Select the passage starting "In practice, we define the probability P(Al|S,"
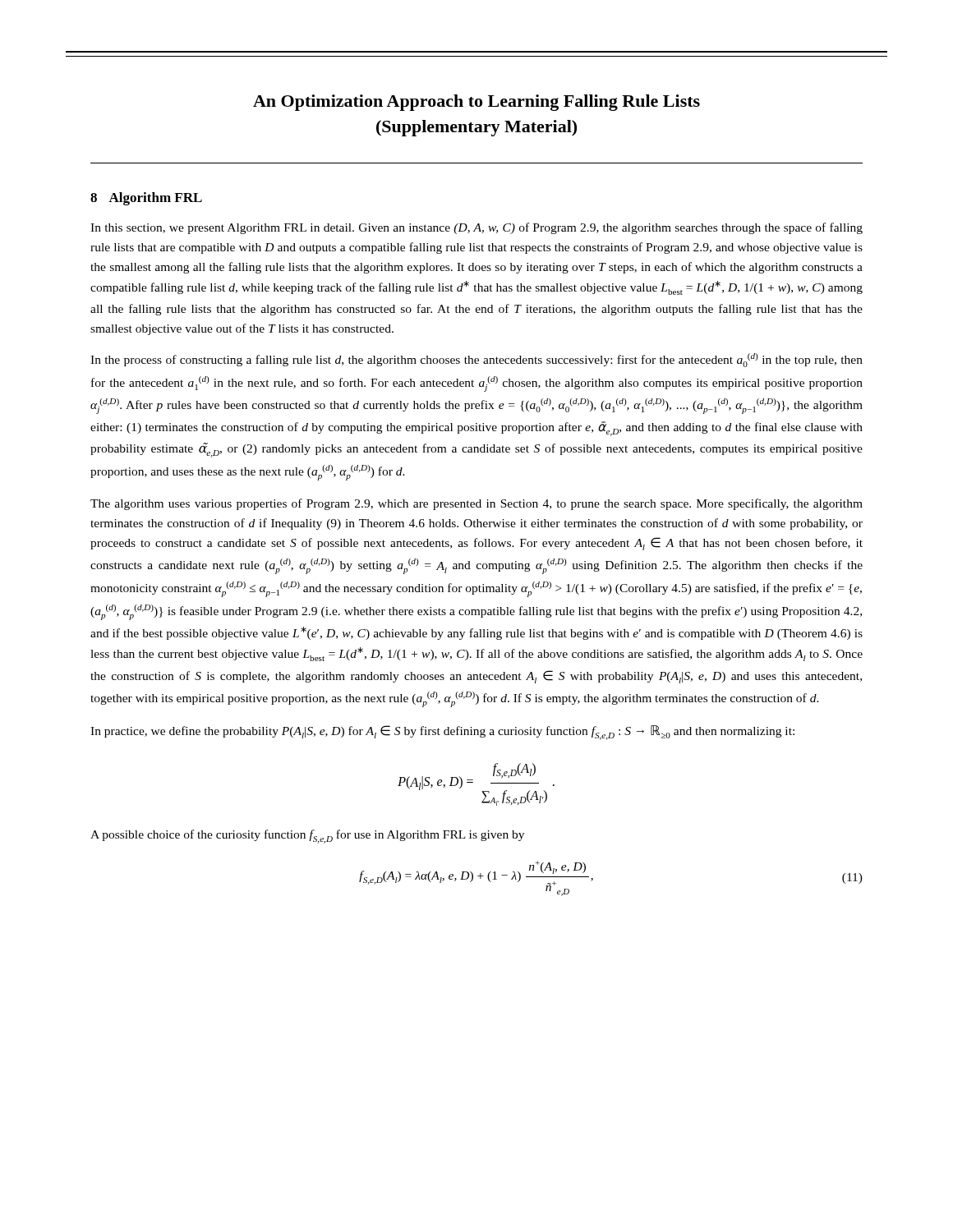Viewport: 953px width, 1232px height. click(443, 732)
